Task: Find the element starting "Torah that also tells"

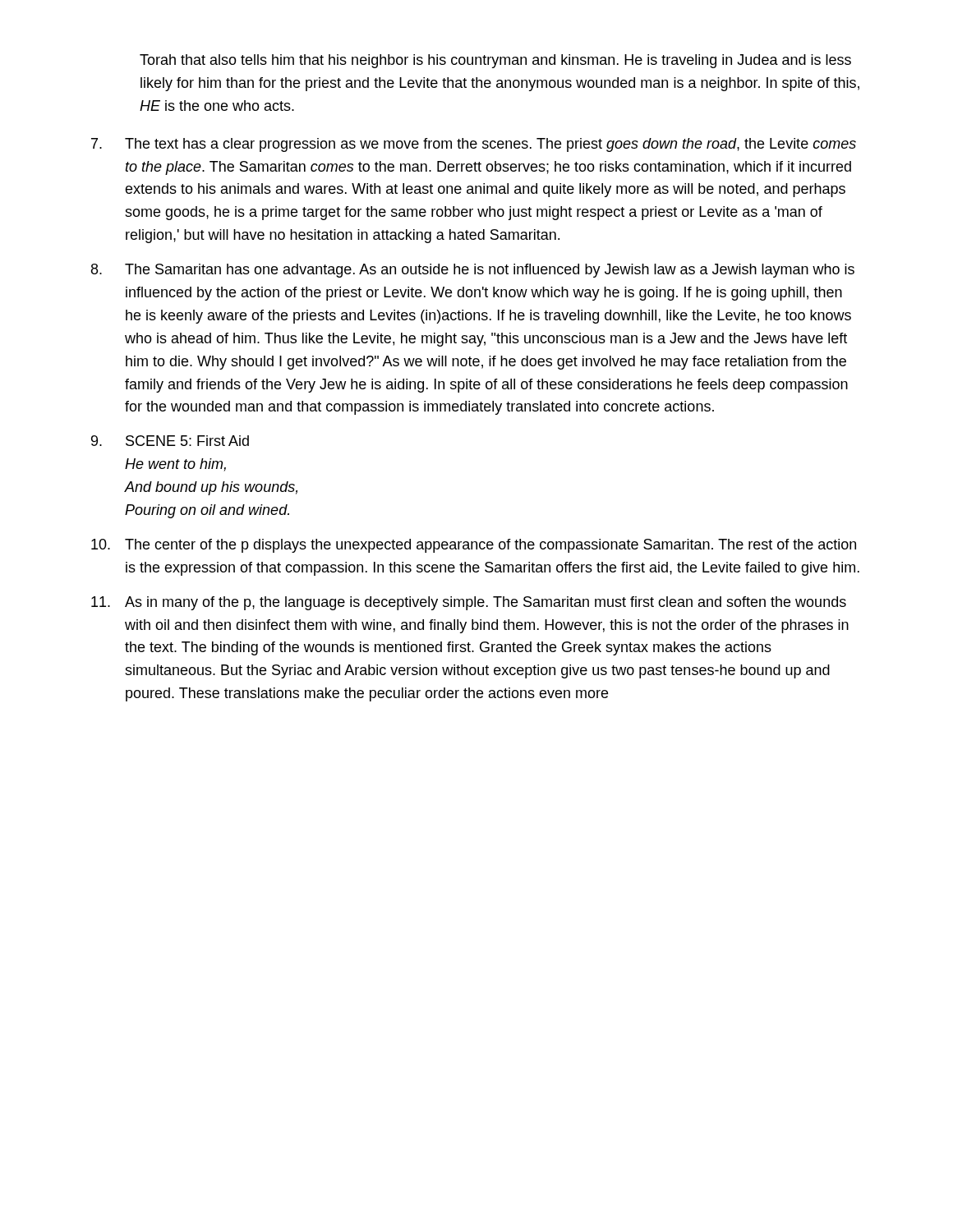Action: [500, 83]
